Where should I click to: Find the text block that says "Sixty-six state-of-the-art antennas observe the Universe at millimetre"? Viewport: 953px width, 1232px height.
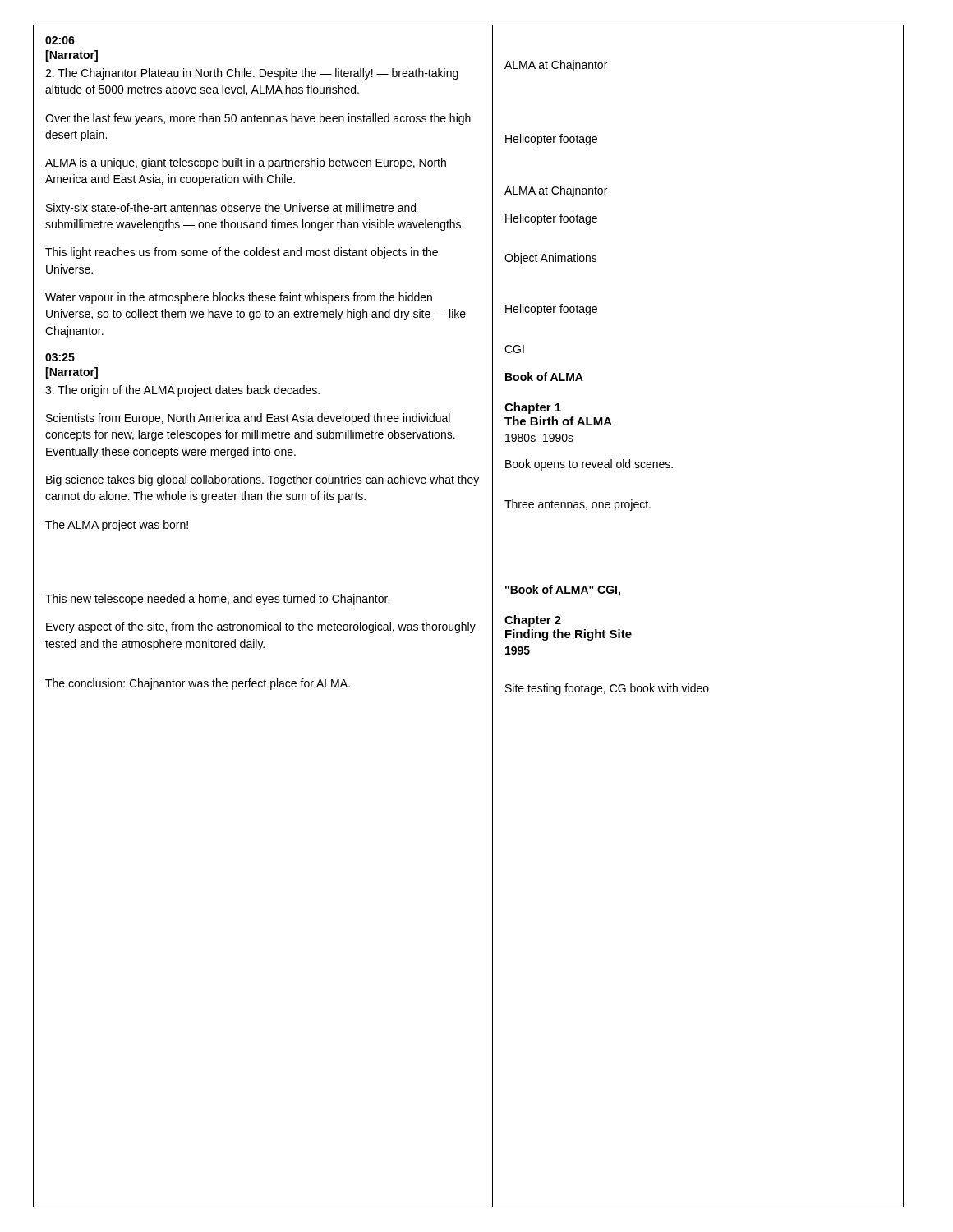point(255,216)
